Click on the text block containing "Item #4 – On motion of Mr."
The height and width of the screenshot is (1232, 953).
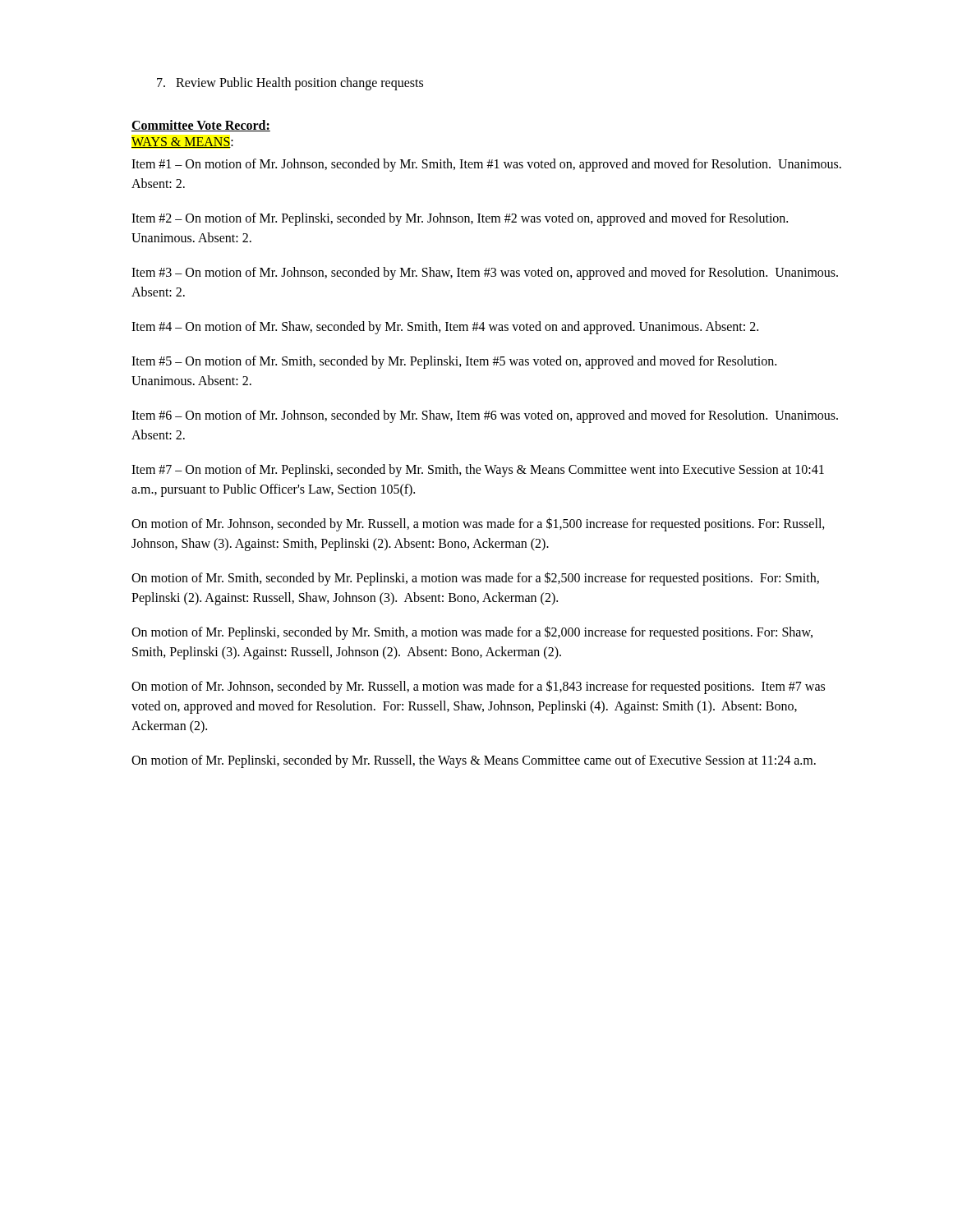pyautogui.click(x=445, y=327)
